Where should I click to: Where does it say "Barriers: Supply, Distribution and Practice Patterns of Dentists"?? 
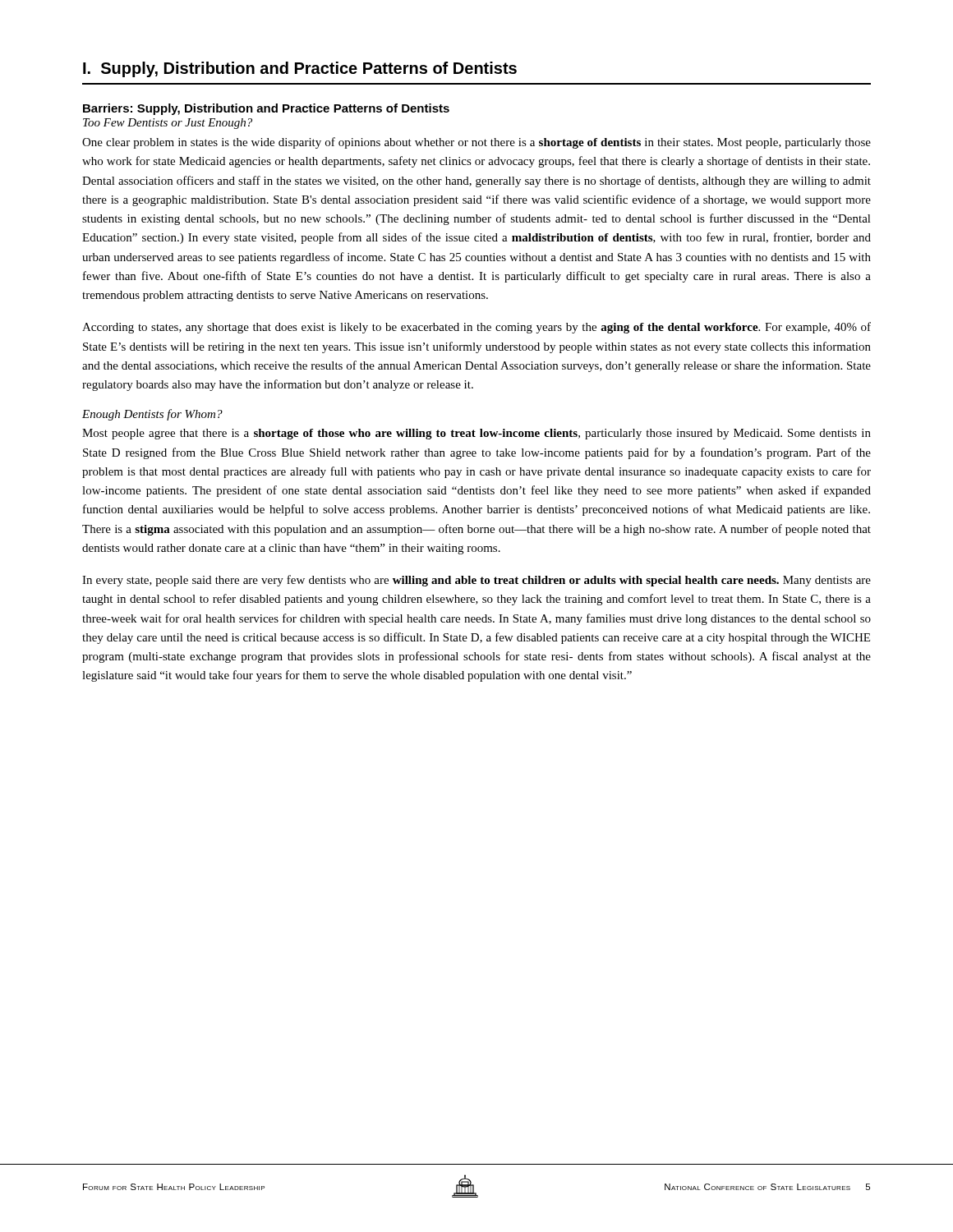(x=266, y=108)
